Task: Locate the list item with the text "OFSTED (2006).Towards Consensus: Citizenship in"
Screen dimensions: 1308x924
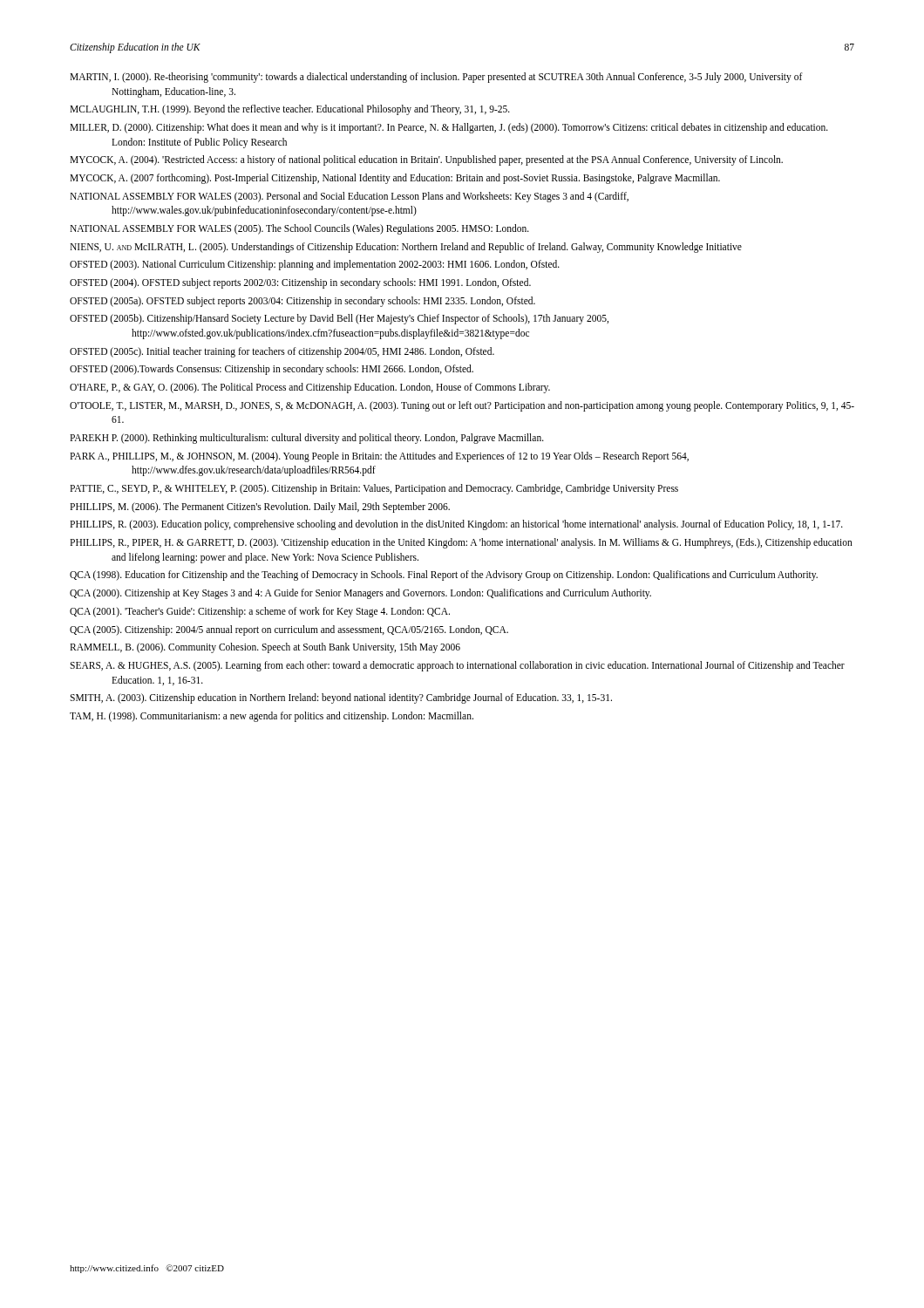Action: (272, 369)
